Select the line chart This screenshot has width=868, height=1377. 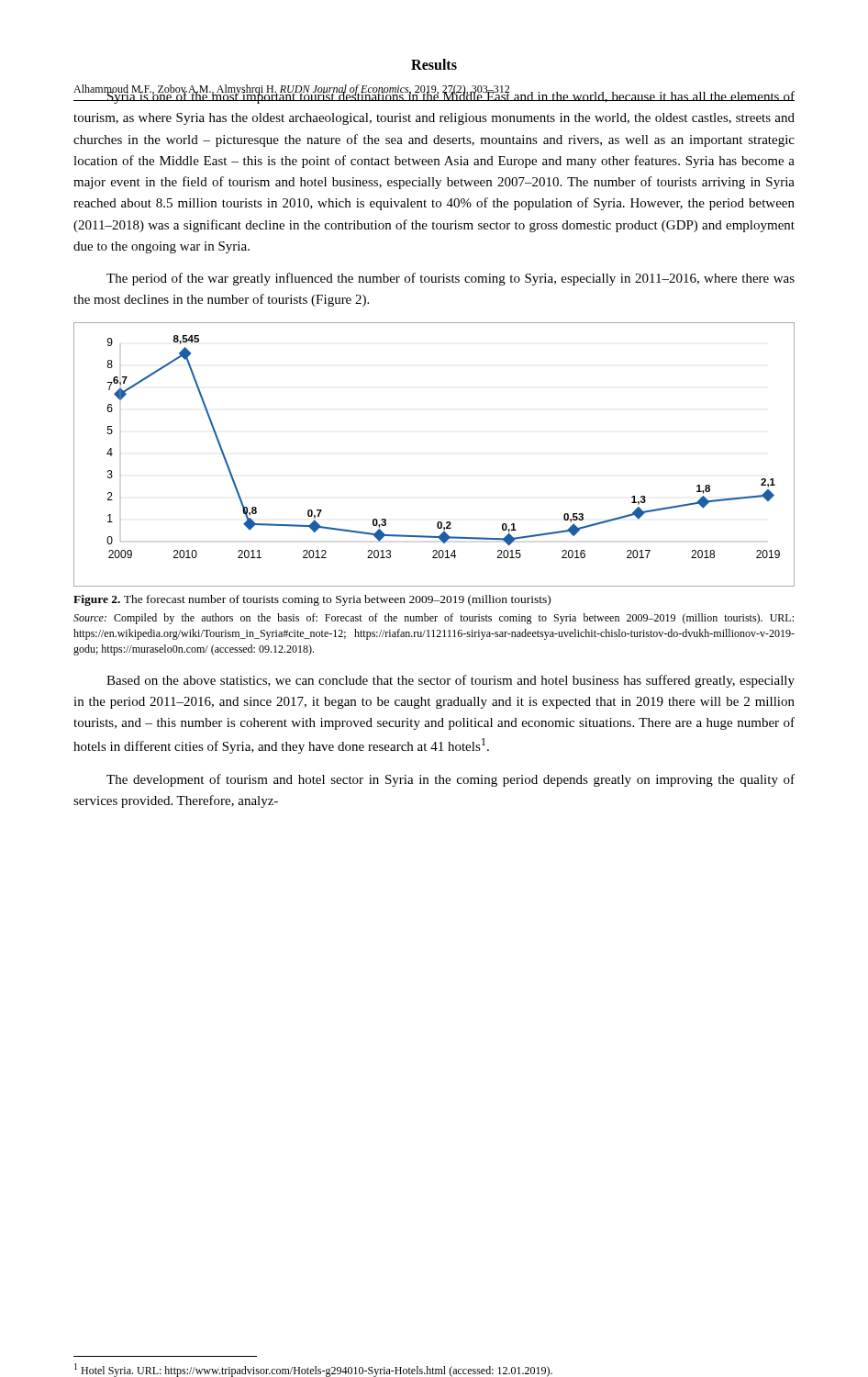(434, 454)
